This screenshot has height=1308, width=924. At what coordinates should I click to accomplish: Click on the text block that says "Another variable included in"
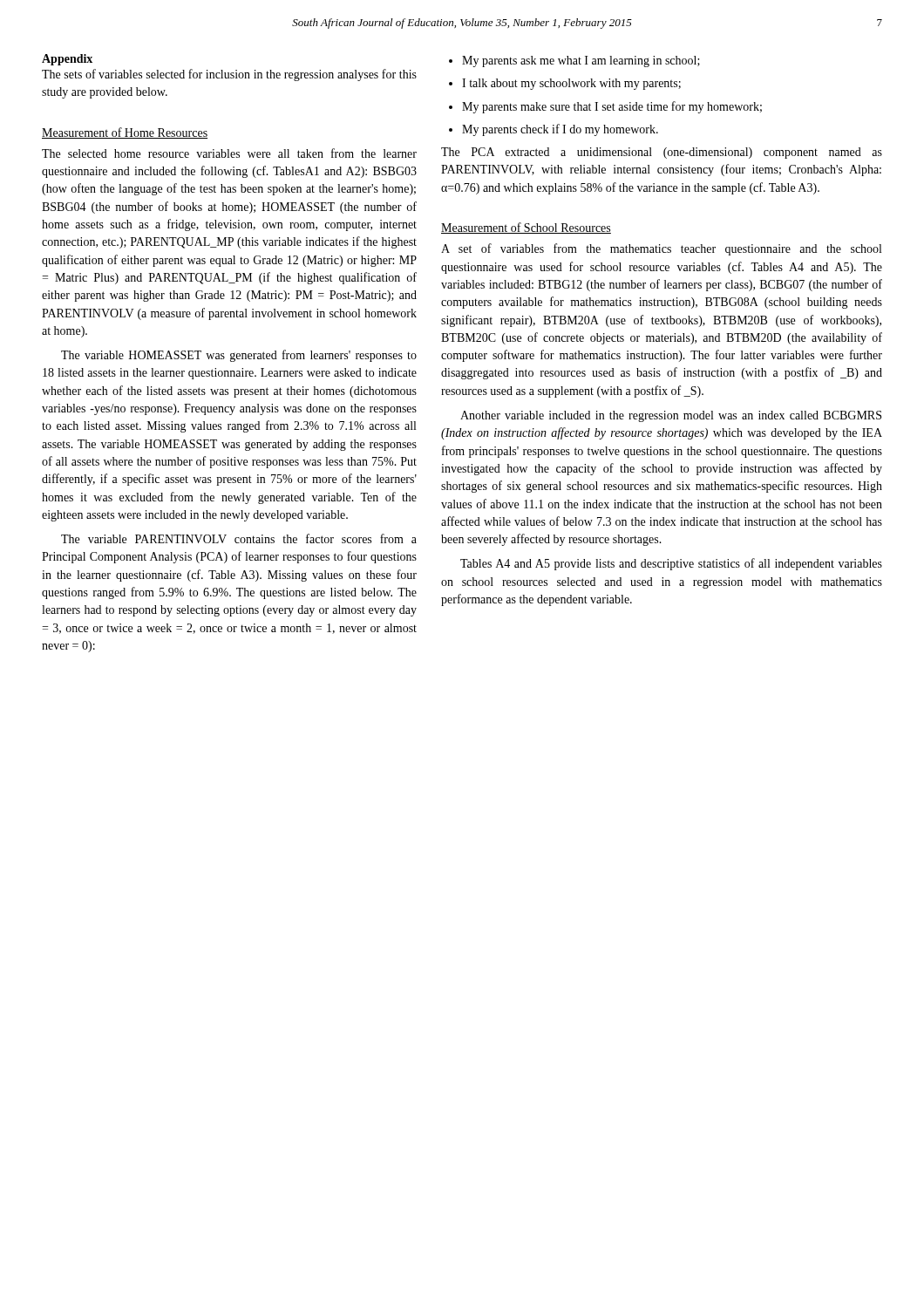662,478
